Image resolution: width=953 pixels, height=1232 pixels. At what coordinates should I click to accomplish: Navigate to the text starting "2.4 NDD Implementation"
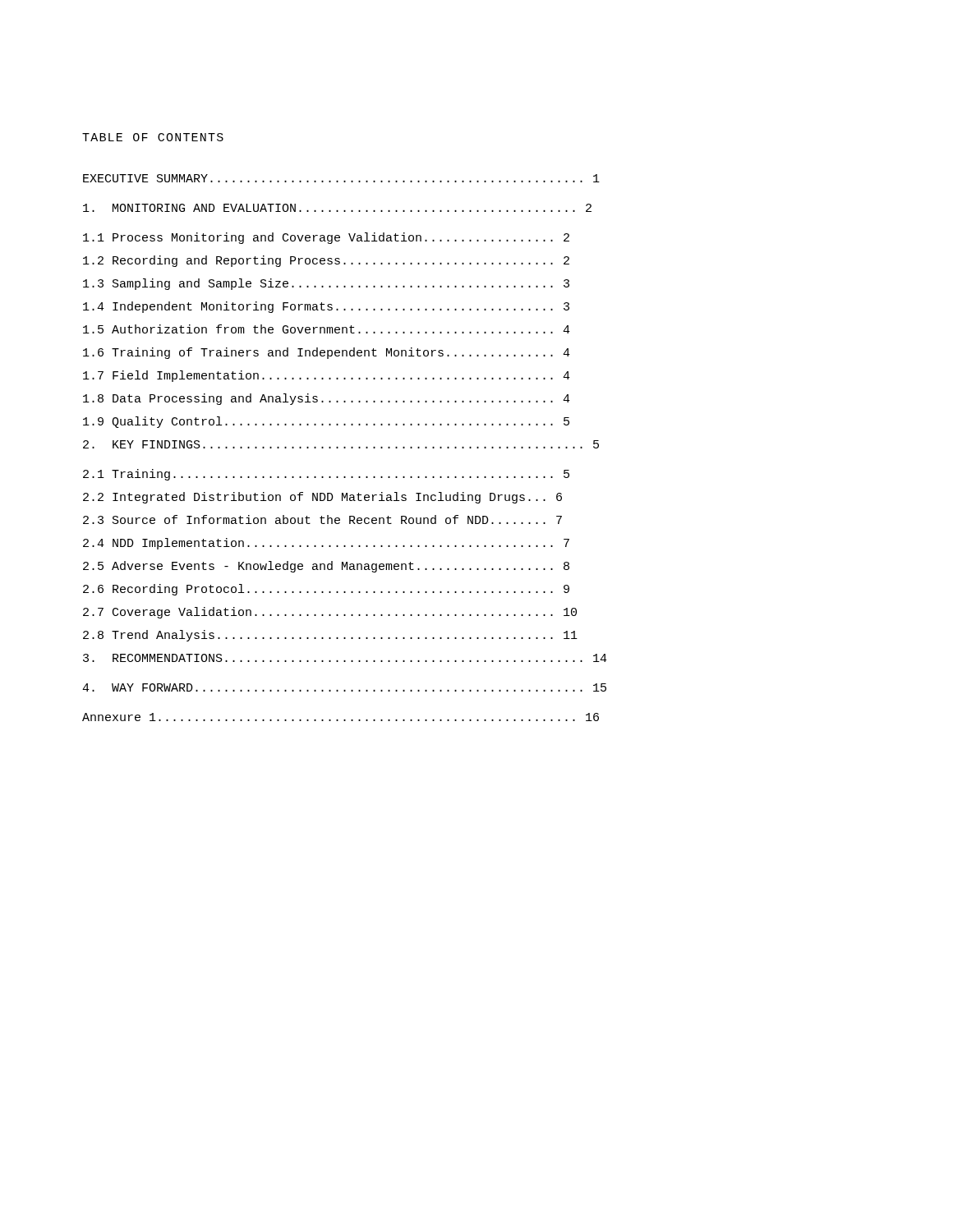pos(326,544)
